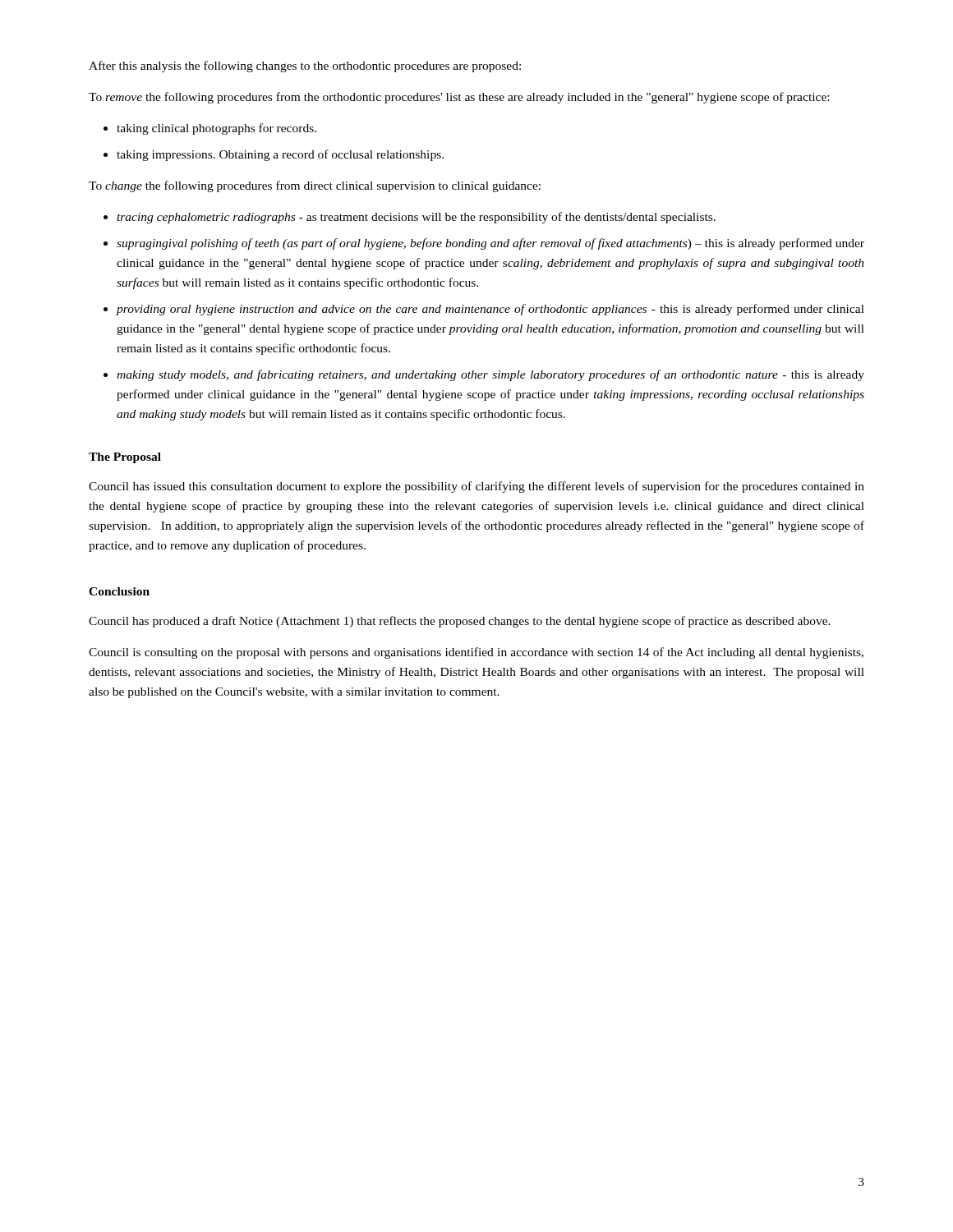Find the section header that reads "The Proposal"

[125, 458]
